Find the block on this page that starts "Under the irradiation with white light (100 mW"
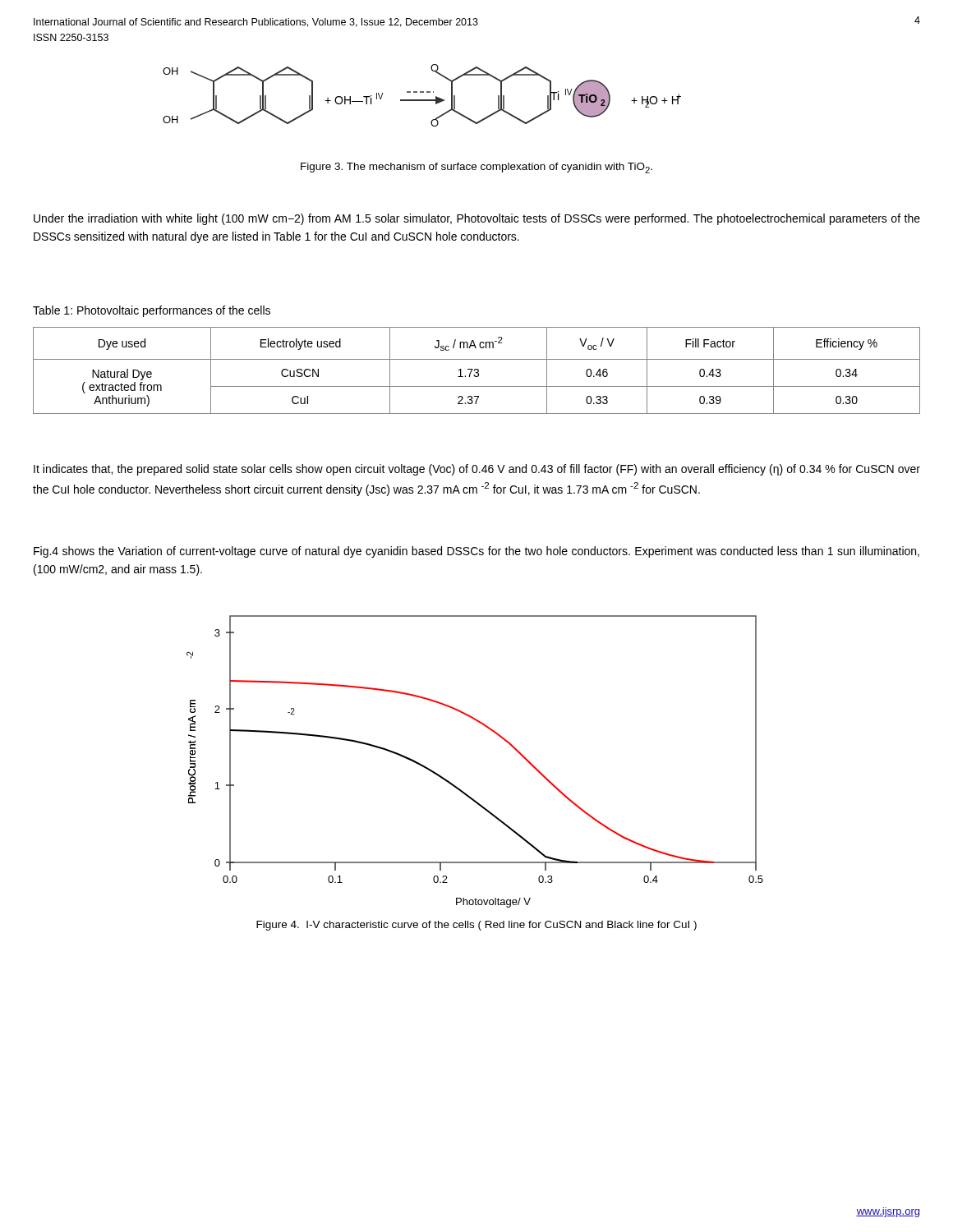The width and height of the screenshot is (953, 1232). (x=476, y=228)
